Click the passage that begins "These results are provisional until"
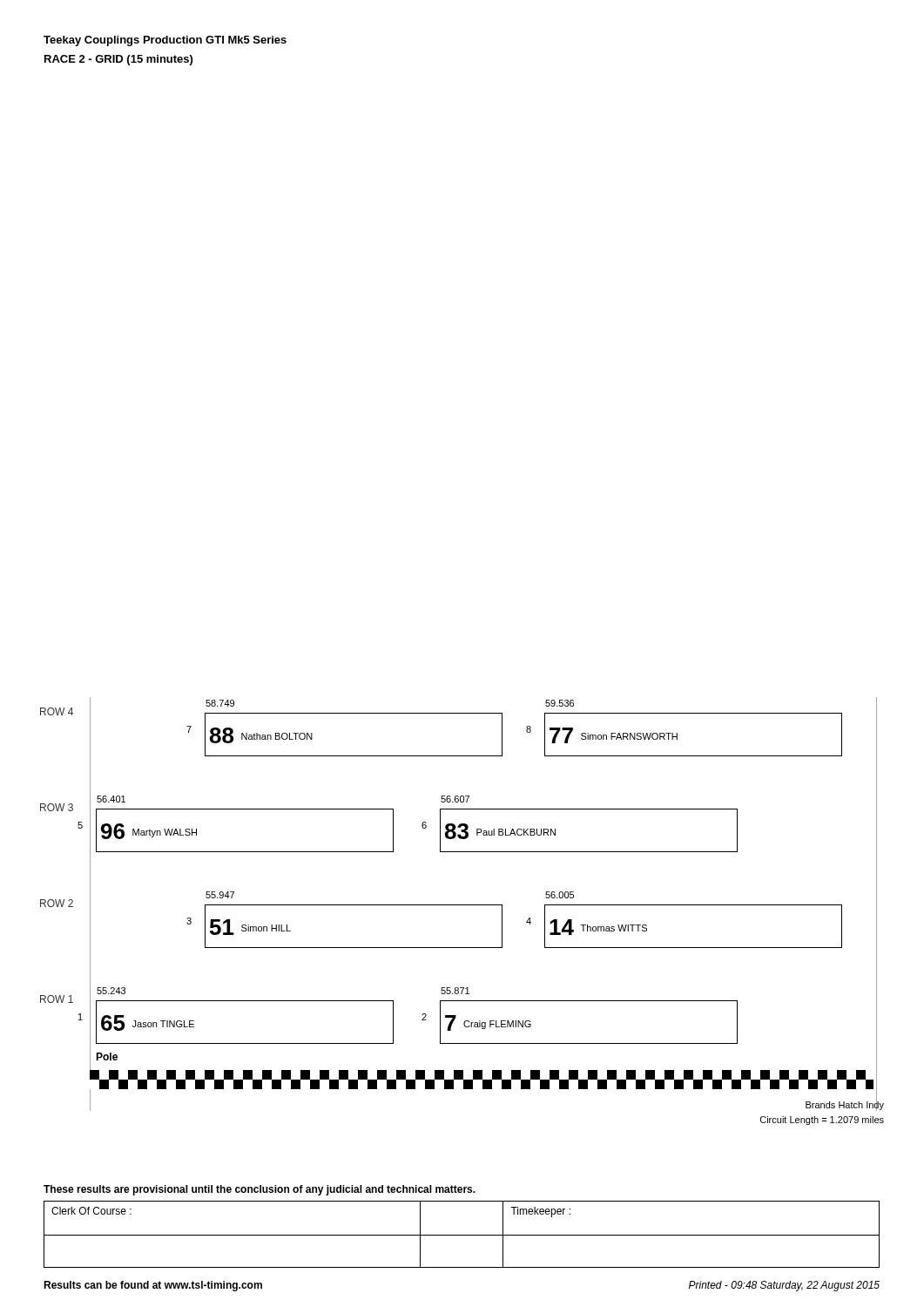This screenshot has height=1307, width=924. coord(260,1189)
